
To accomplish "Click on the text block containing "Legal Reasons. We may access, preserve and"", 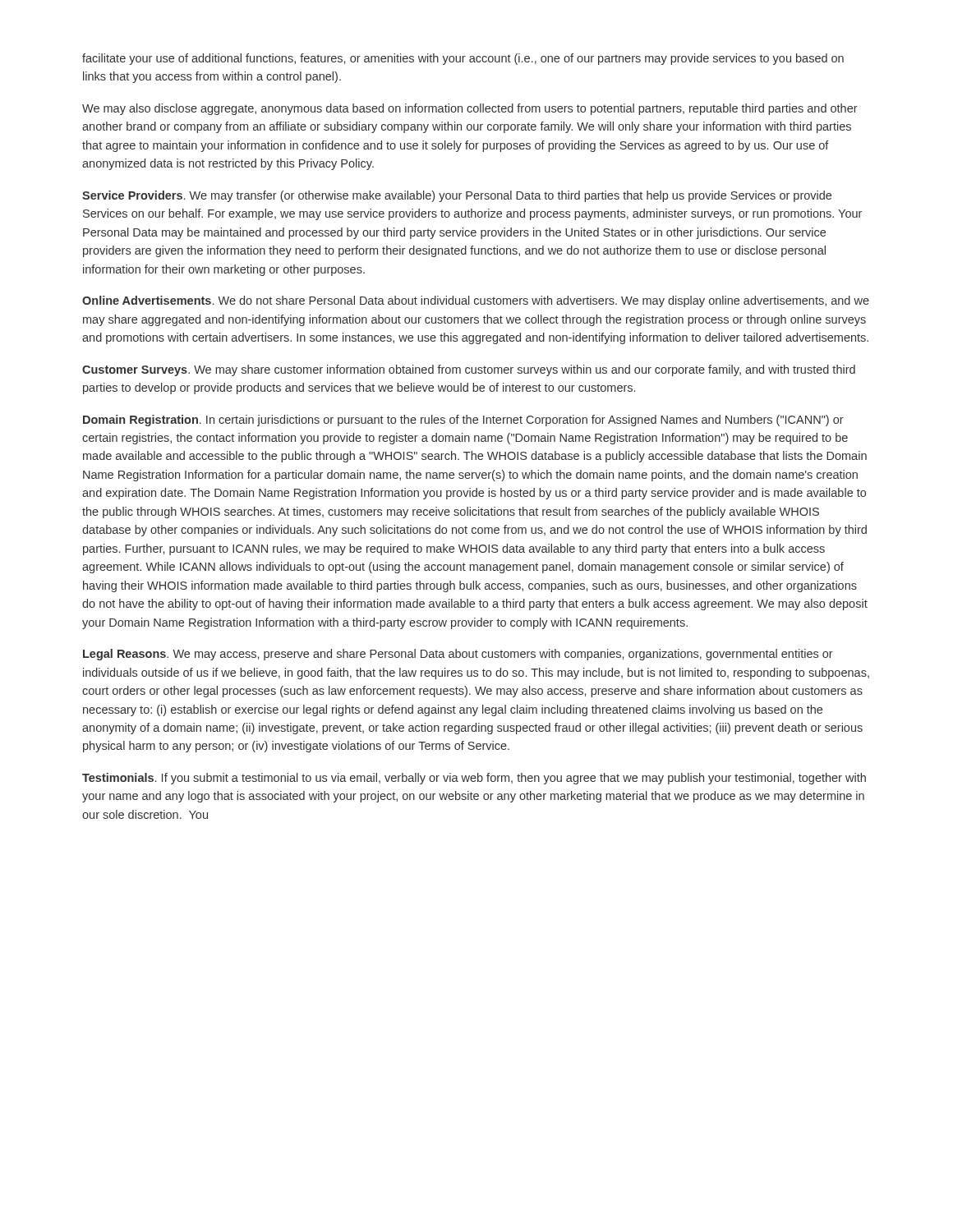I will point(476,700).
